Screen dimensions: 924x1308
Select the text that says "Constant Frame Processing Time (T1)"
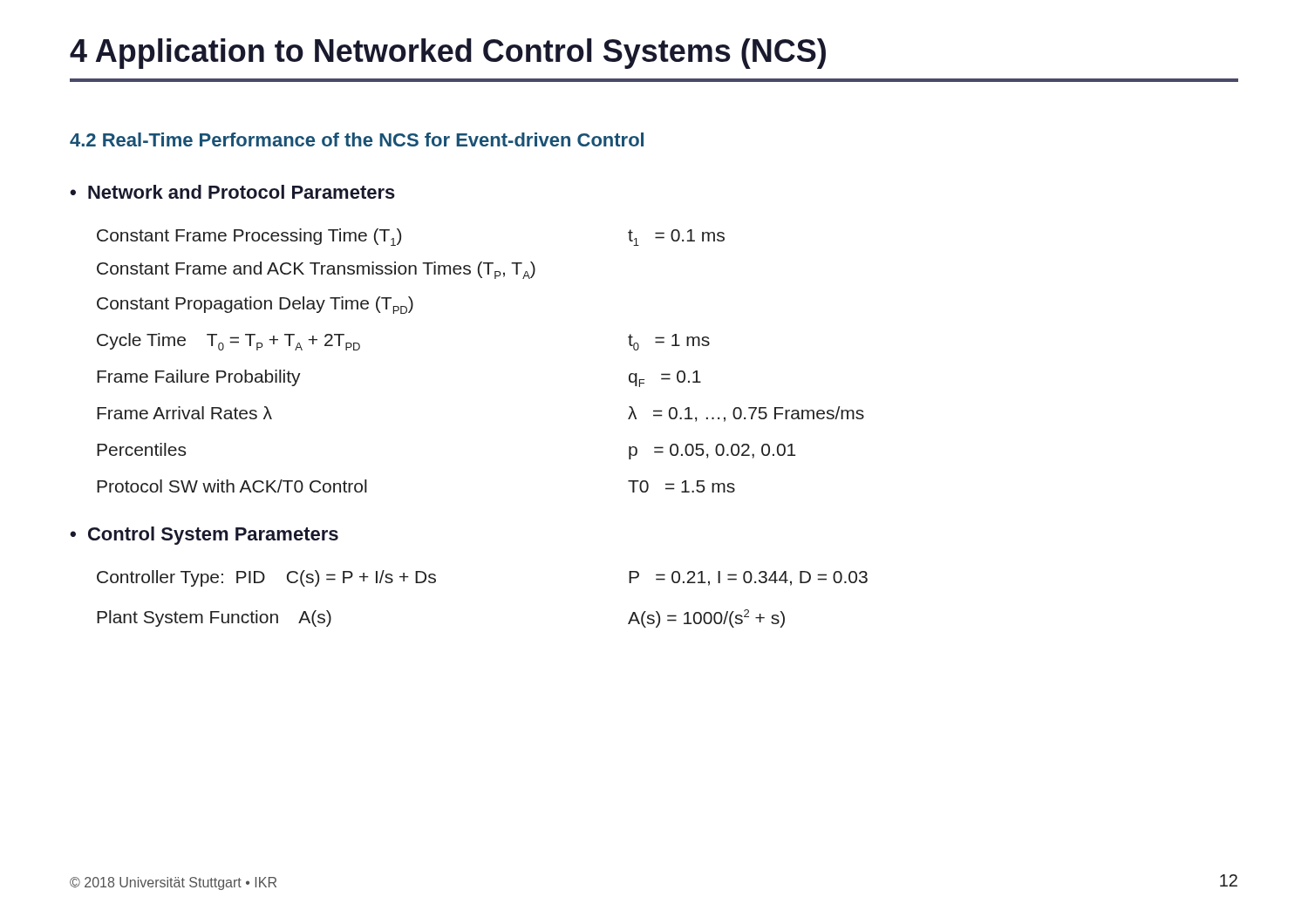(x=249, y=237)
